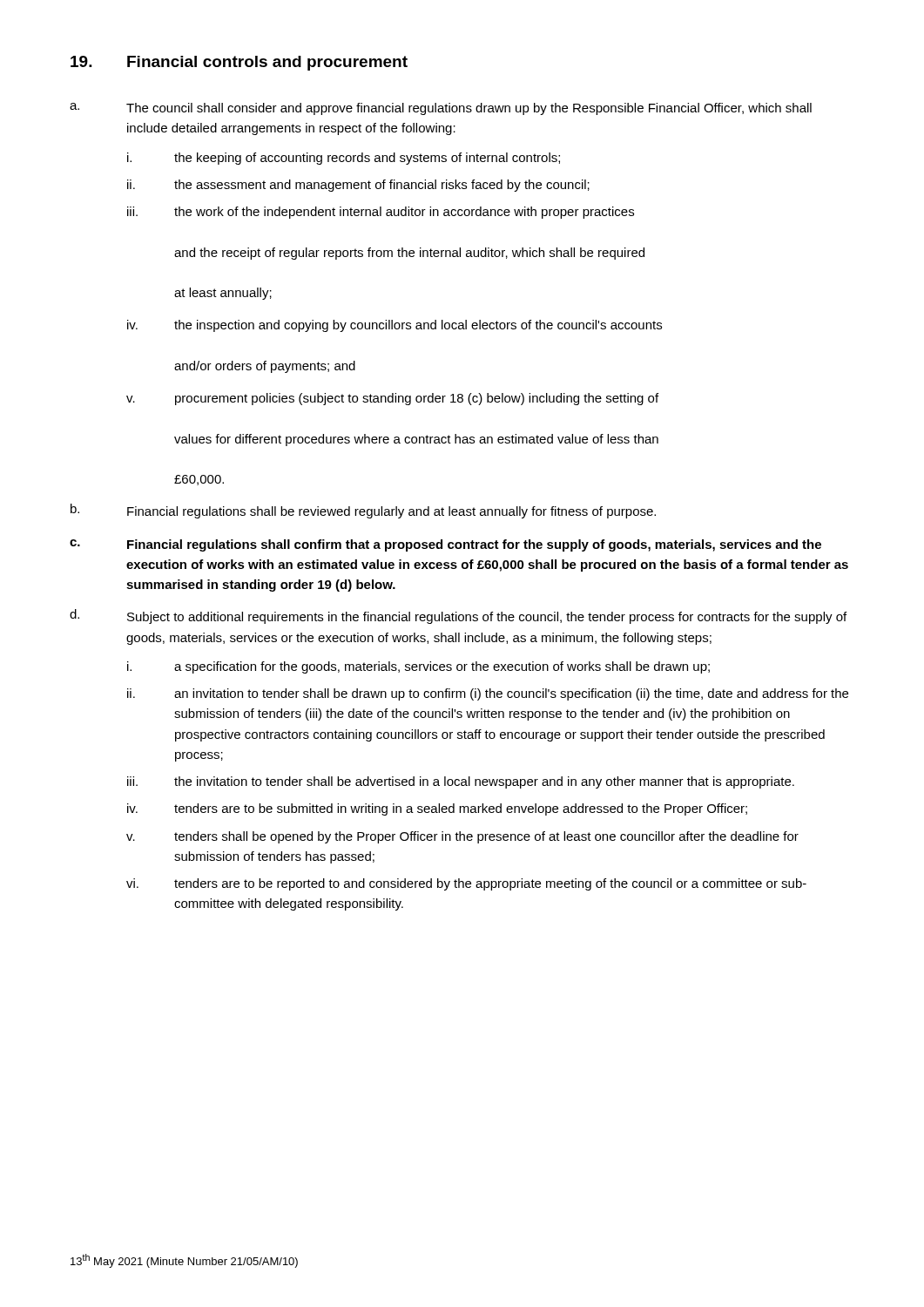Locate the block starting "v. procurement policies (subject to standing order 18"

490,438
